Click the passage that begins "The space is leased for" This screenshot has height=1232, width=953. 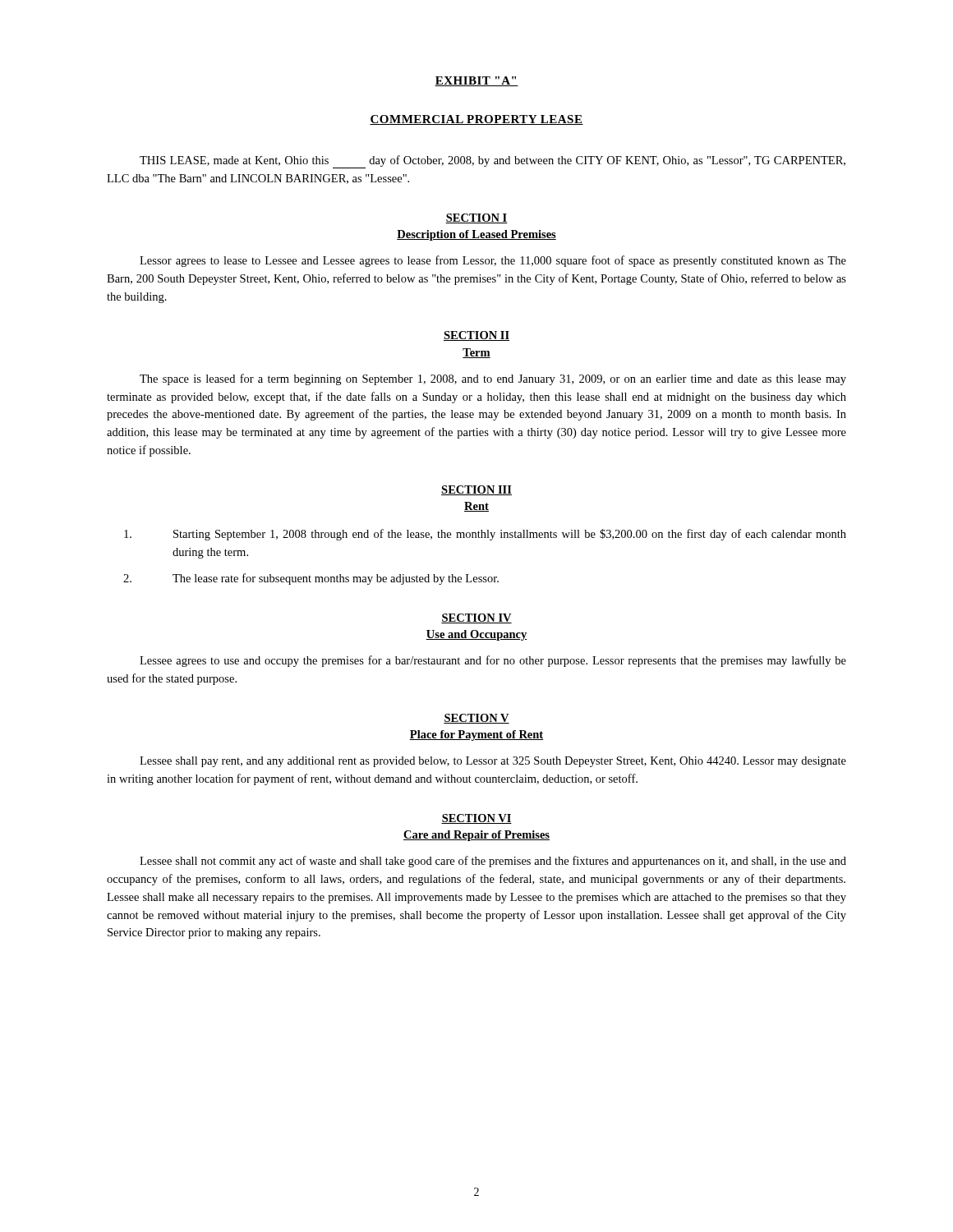[x=476, y=414]
